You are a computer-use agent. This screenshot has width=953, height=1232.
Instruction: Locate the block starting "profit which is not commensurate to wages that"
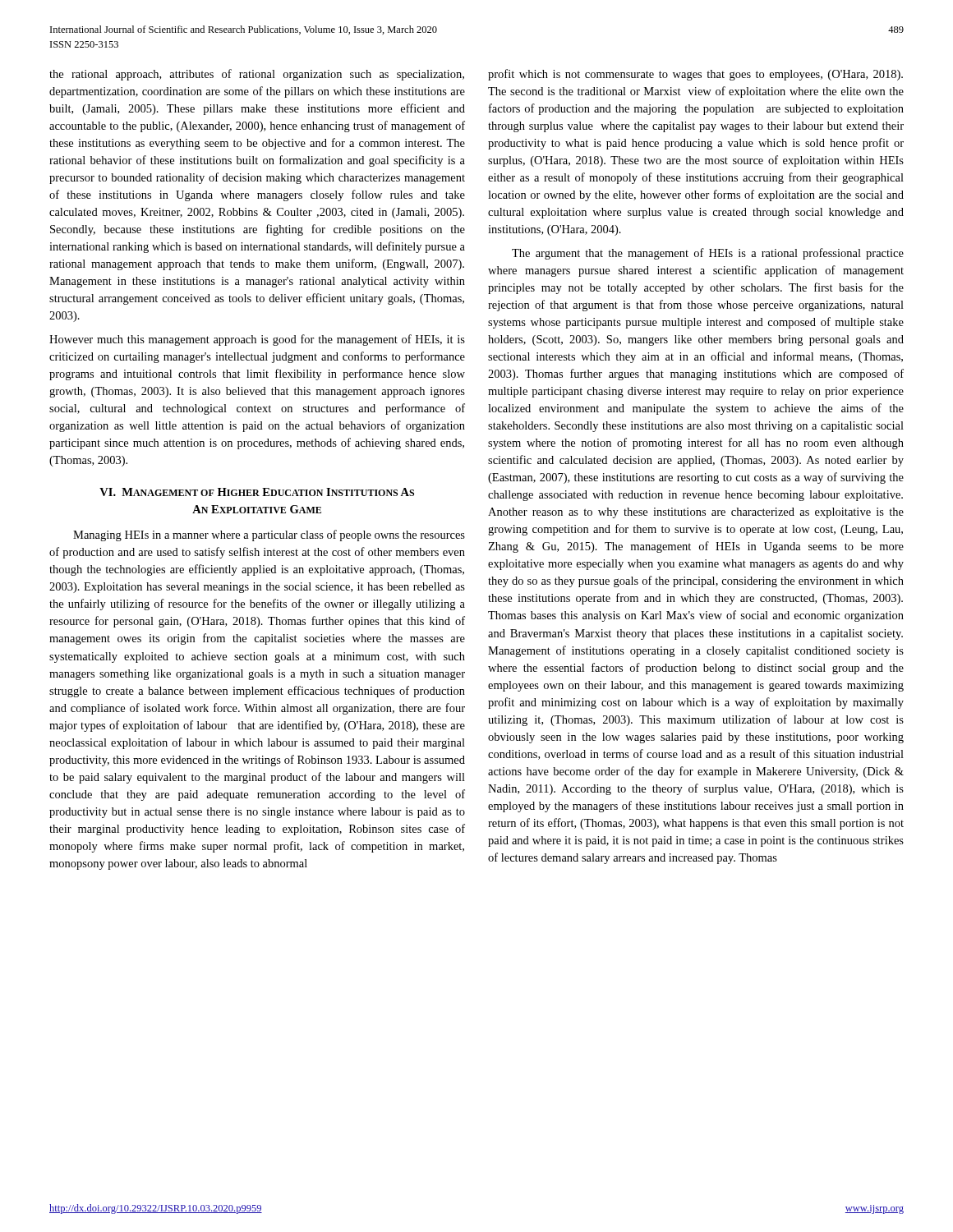696,152
